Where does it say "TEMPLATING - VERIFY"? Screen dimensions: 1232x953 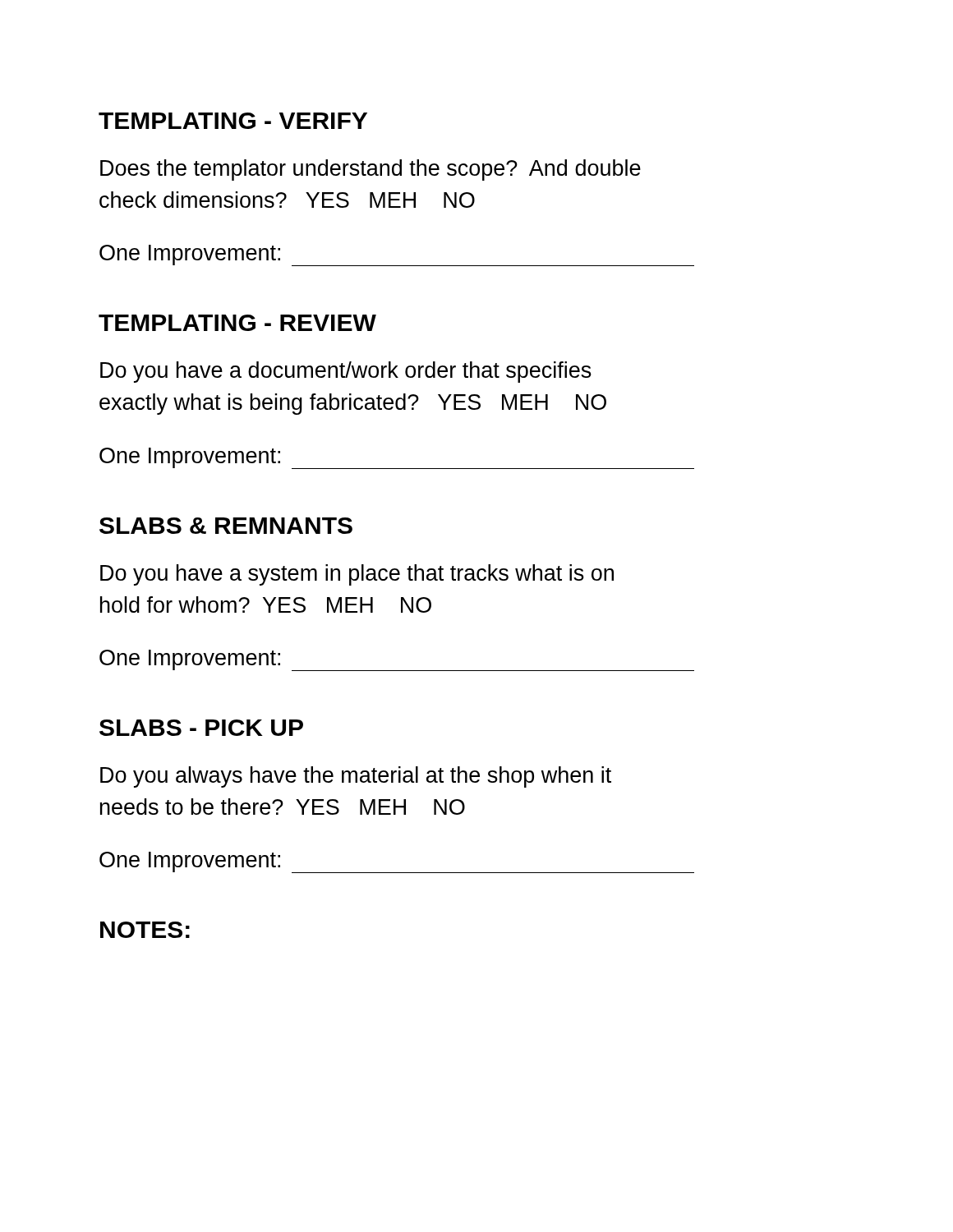click(x=233, y=120)
